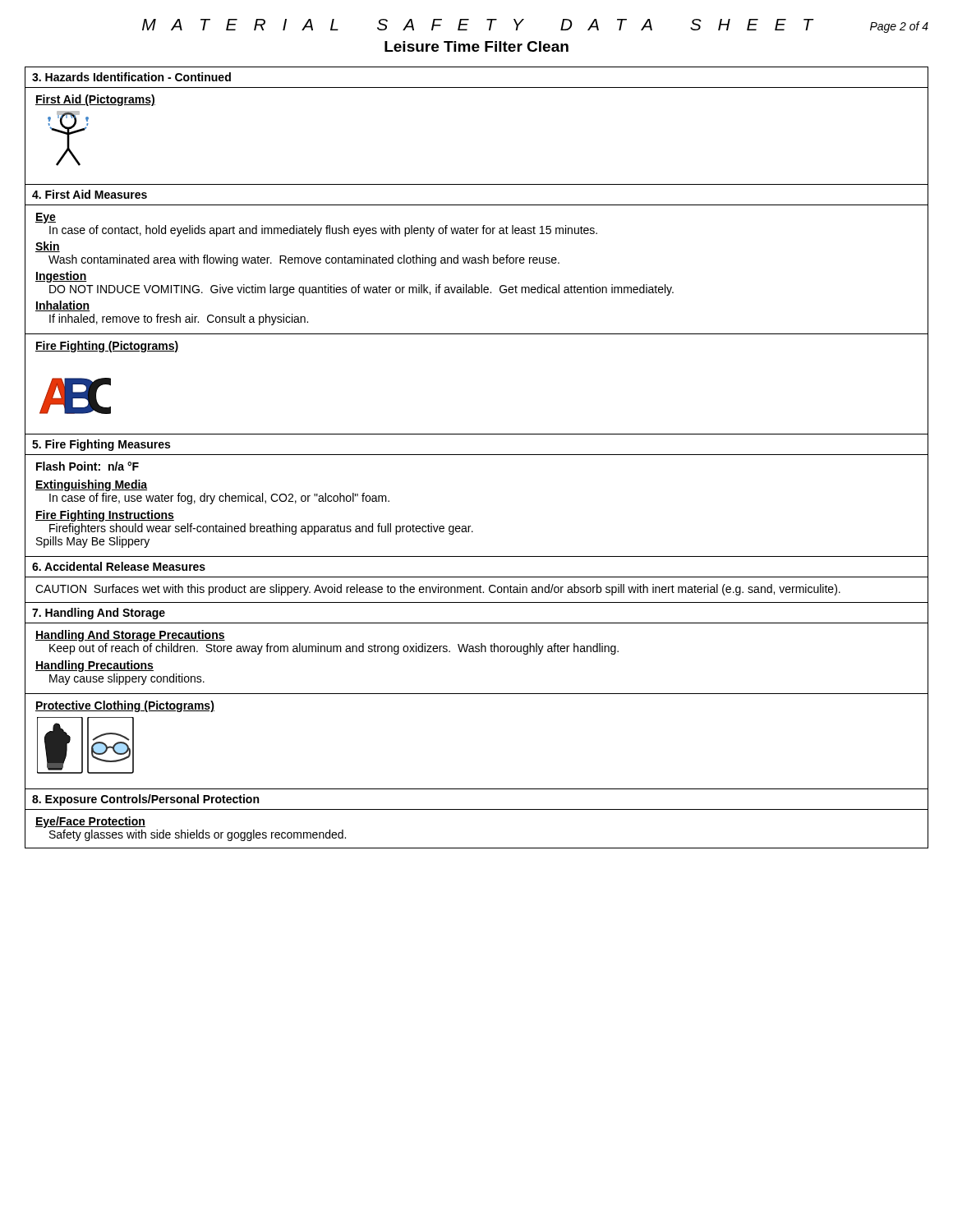
Task: Navigate to the element starting "5. Fire Fighting"
Action: [101, 444]
